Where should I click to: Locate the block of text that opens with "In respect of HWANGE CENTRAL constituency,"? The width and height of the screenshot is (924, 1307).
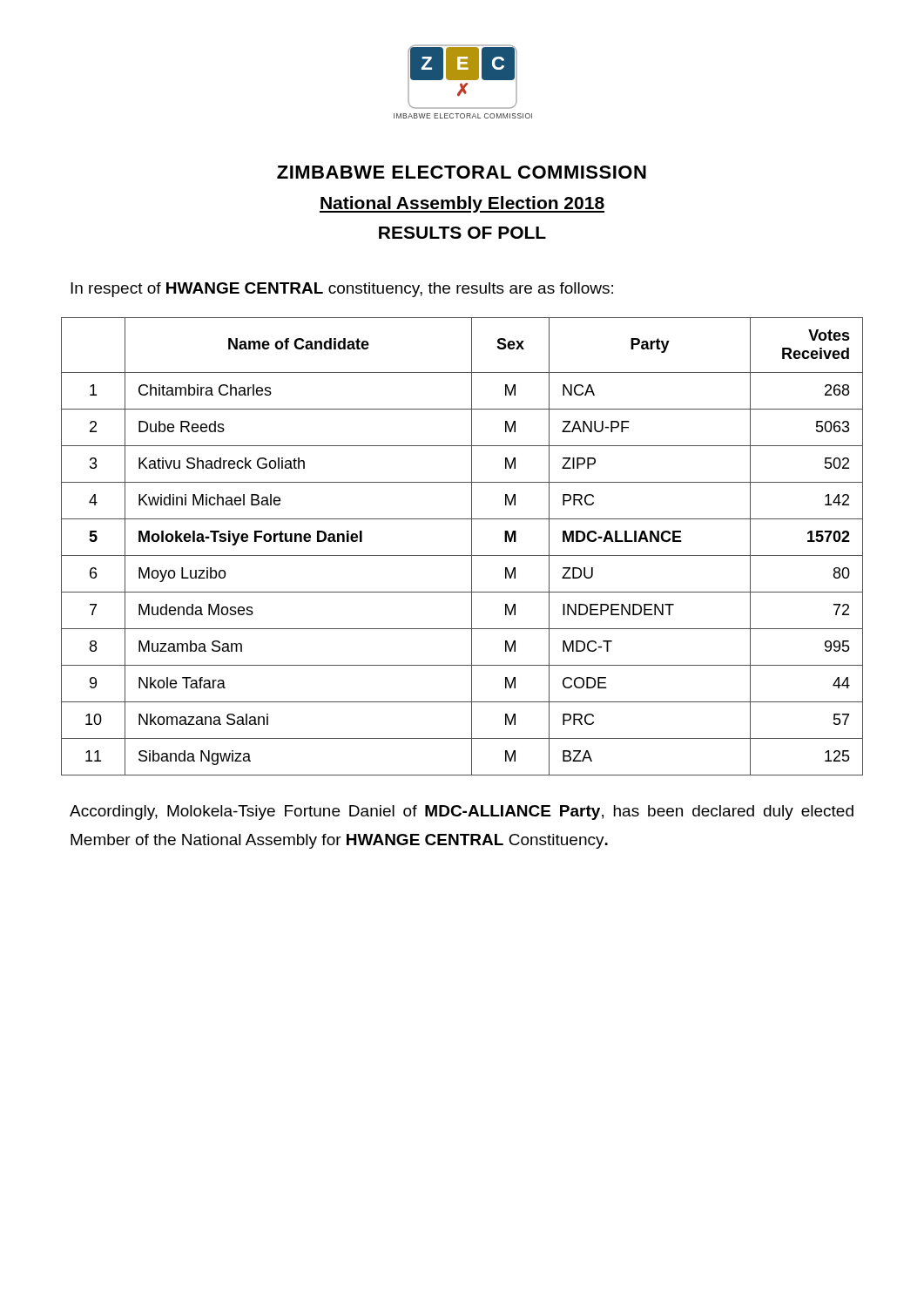342,288
